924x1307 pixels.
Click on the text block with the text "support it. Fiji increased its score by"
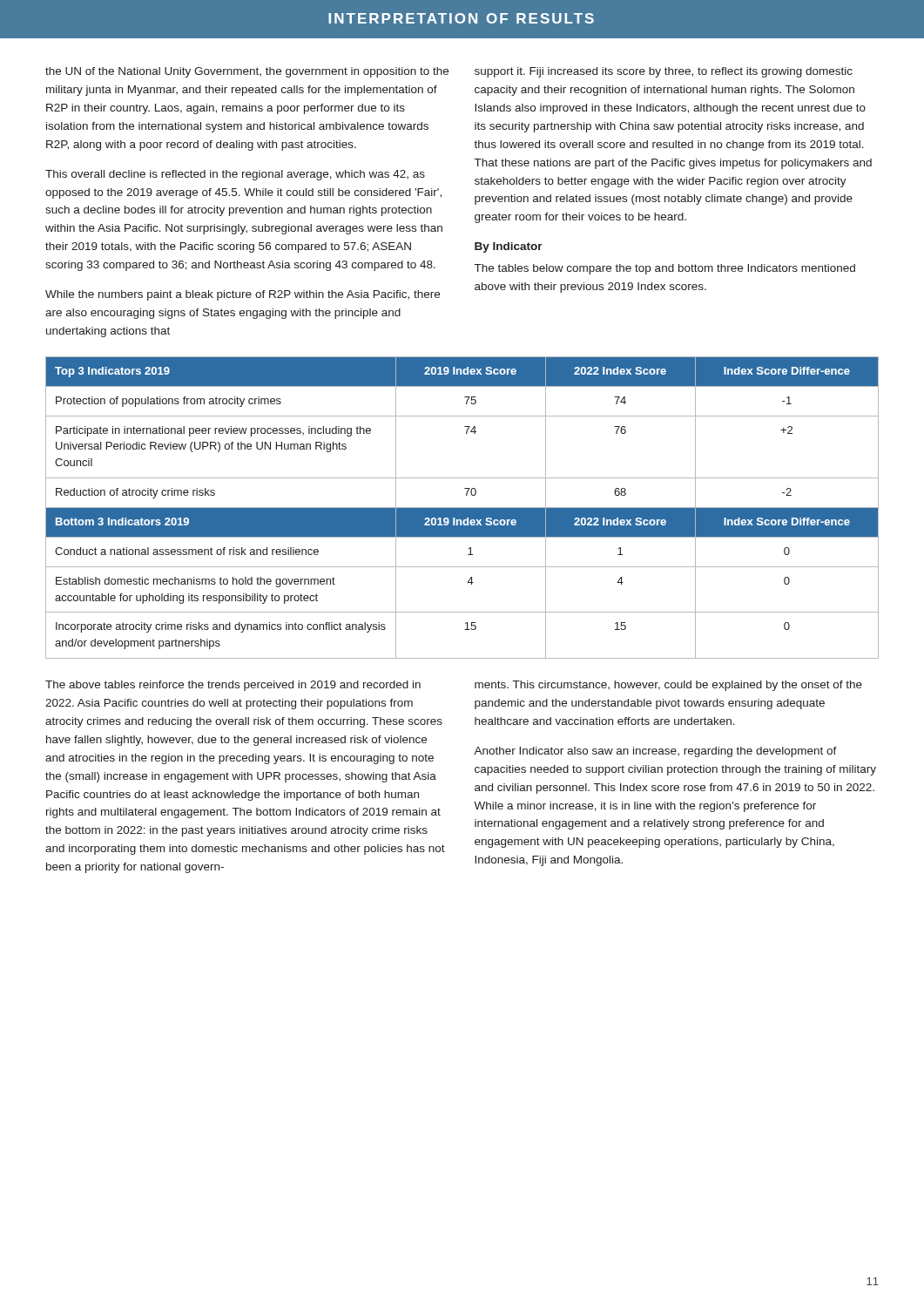[x=676, y=145]
